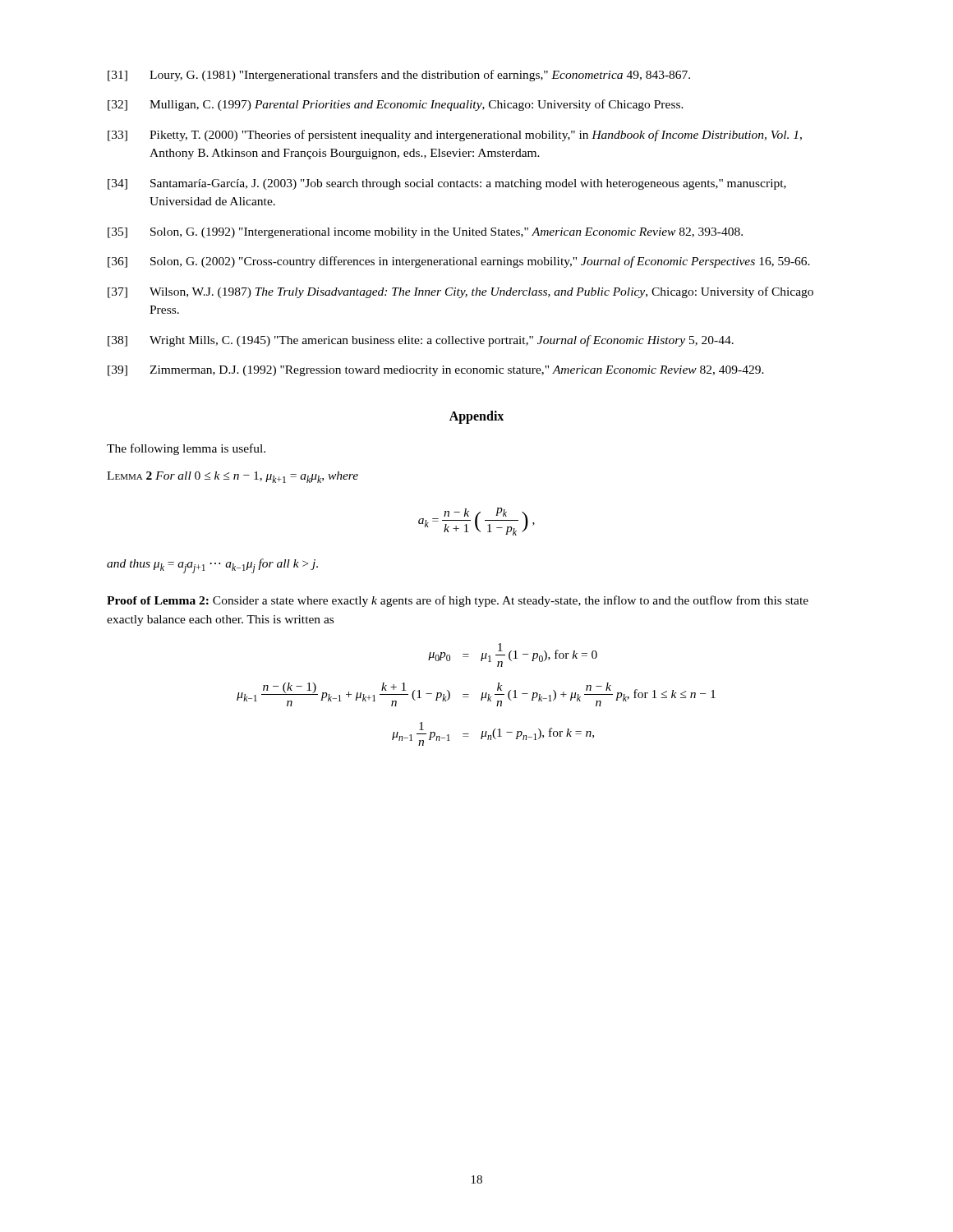
Task: Locate the list item with the text "[34] Santamaría-García, J. (2003) "Job"
Action: [x=476, y=192]
